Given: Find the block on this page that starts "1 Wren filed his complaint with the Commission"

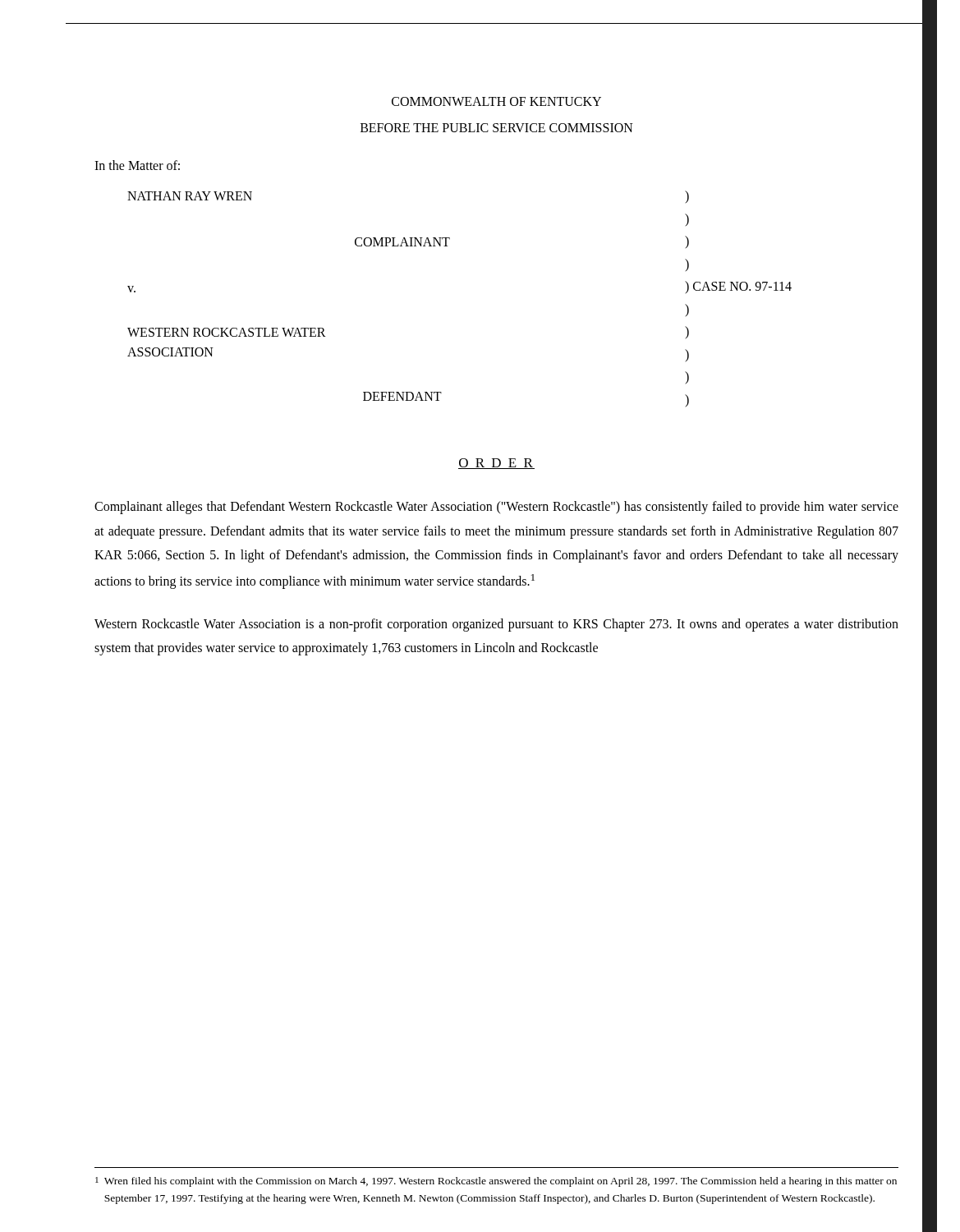Looking at the screenshot, I should click(496, 1190).
